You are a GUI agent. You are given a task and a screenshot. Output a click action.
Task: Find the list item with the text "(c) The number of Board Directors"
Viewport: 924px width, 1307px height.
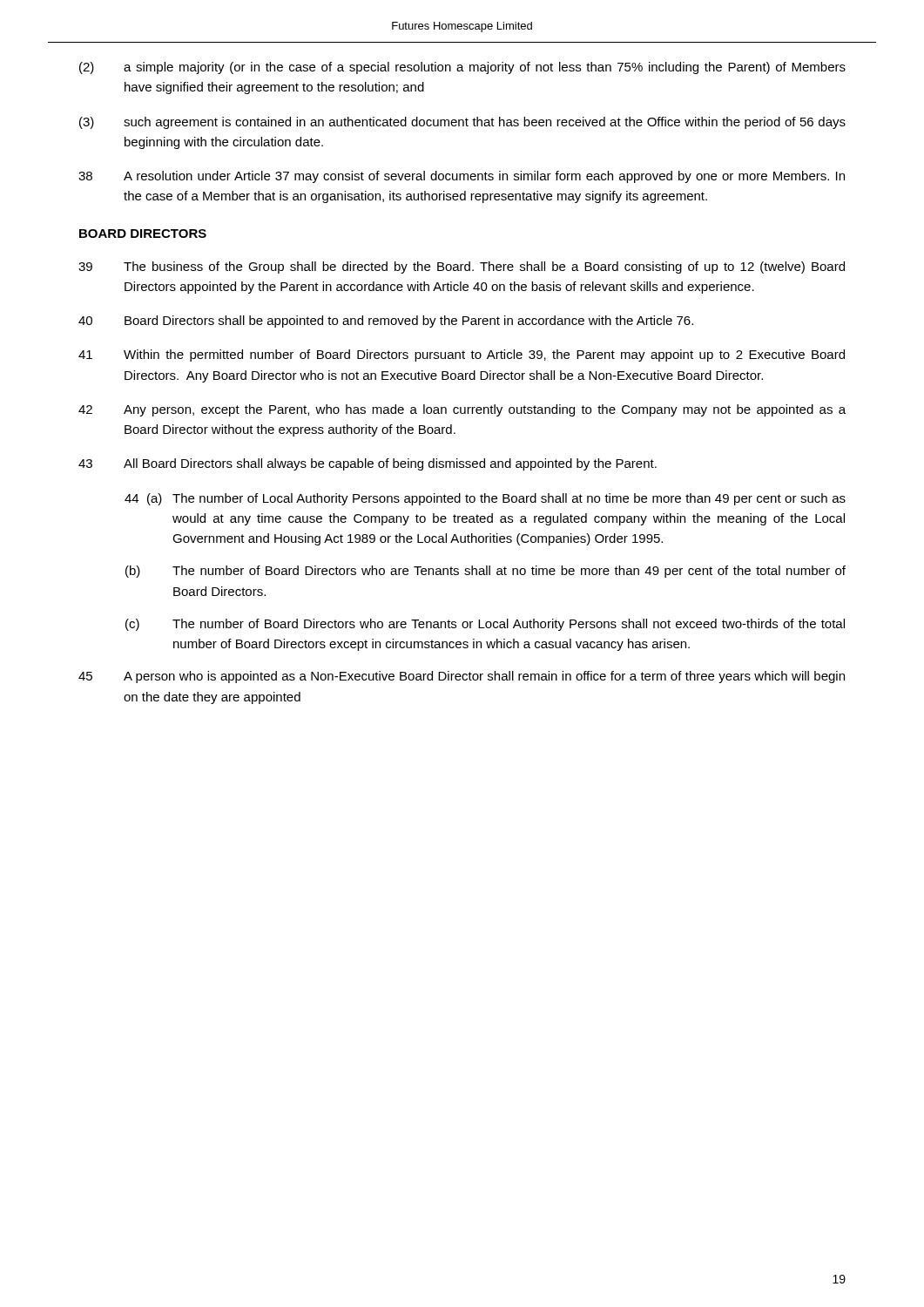pyautogui.click(x=485, y=634)
